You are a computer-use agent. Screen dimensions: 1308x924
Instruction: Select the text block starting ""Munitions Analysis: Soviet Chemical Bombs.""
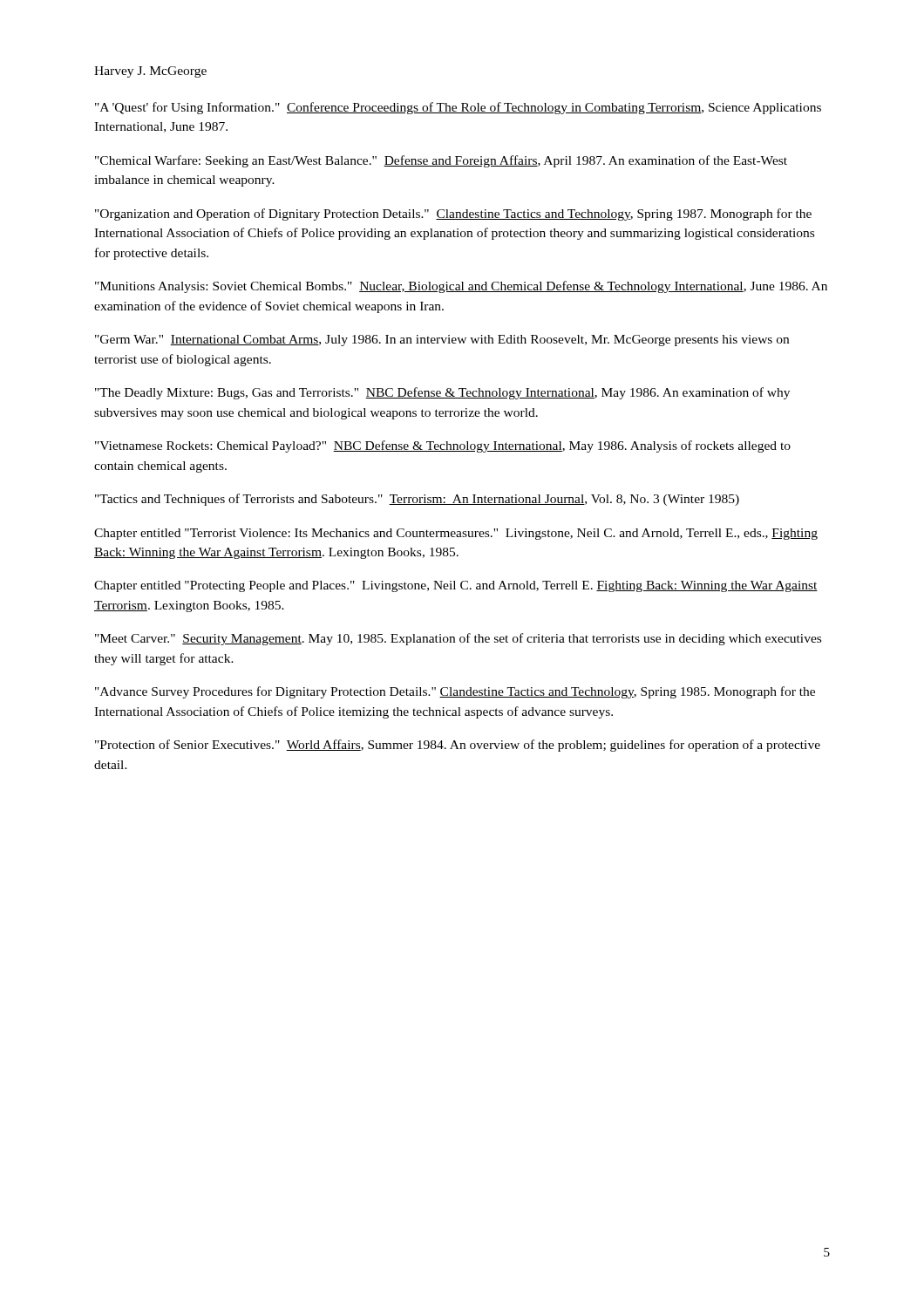point(461,296)
